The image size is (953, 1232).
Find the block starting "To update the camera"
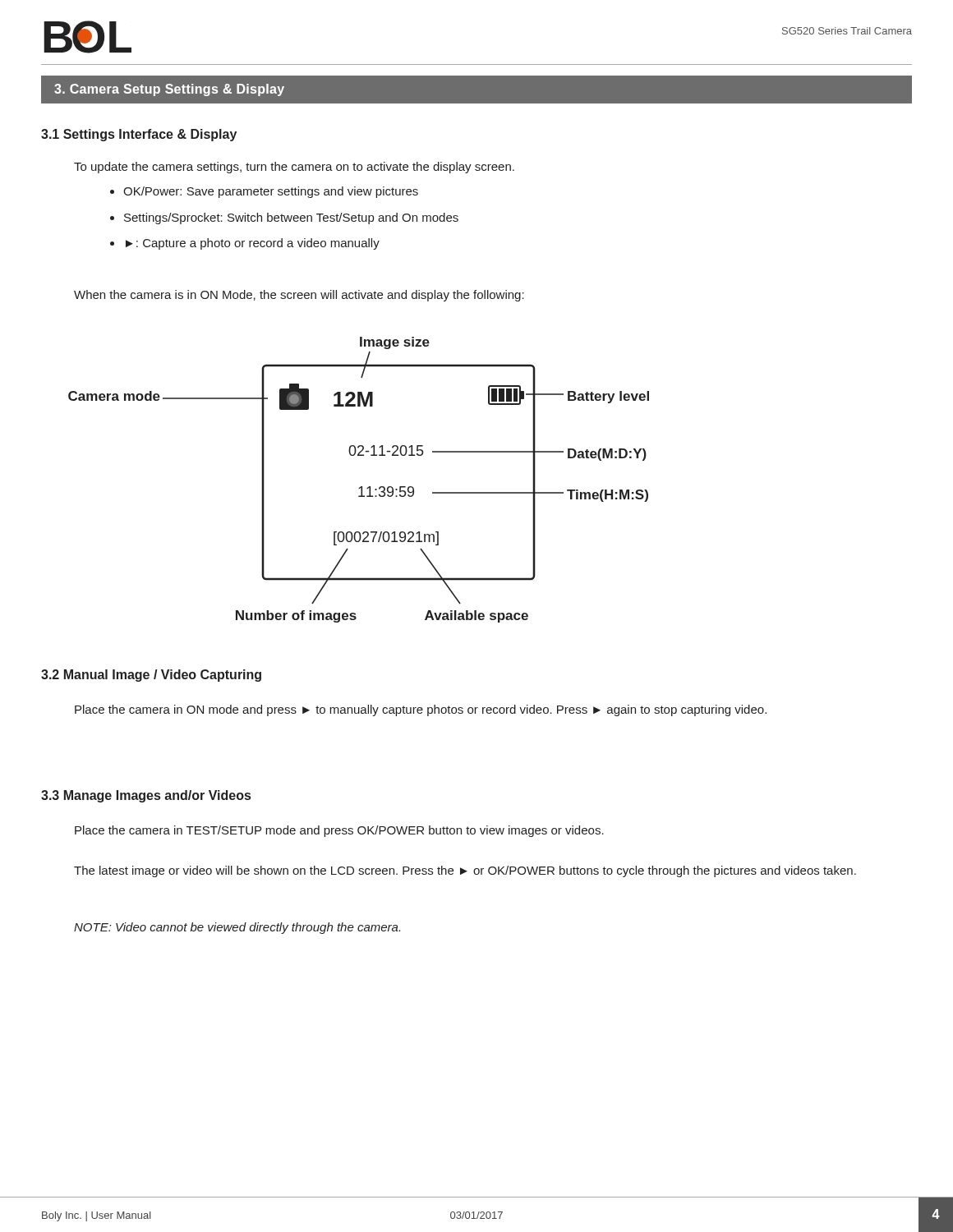pyautogui.click(x=295, y=166)
